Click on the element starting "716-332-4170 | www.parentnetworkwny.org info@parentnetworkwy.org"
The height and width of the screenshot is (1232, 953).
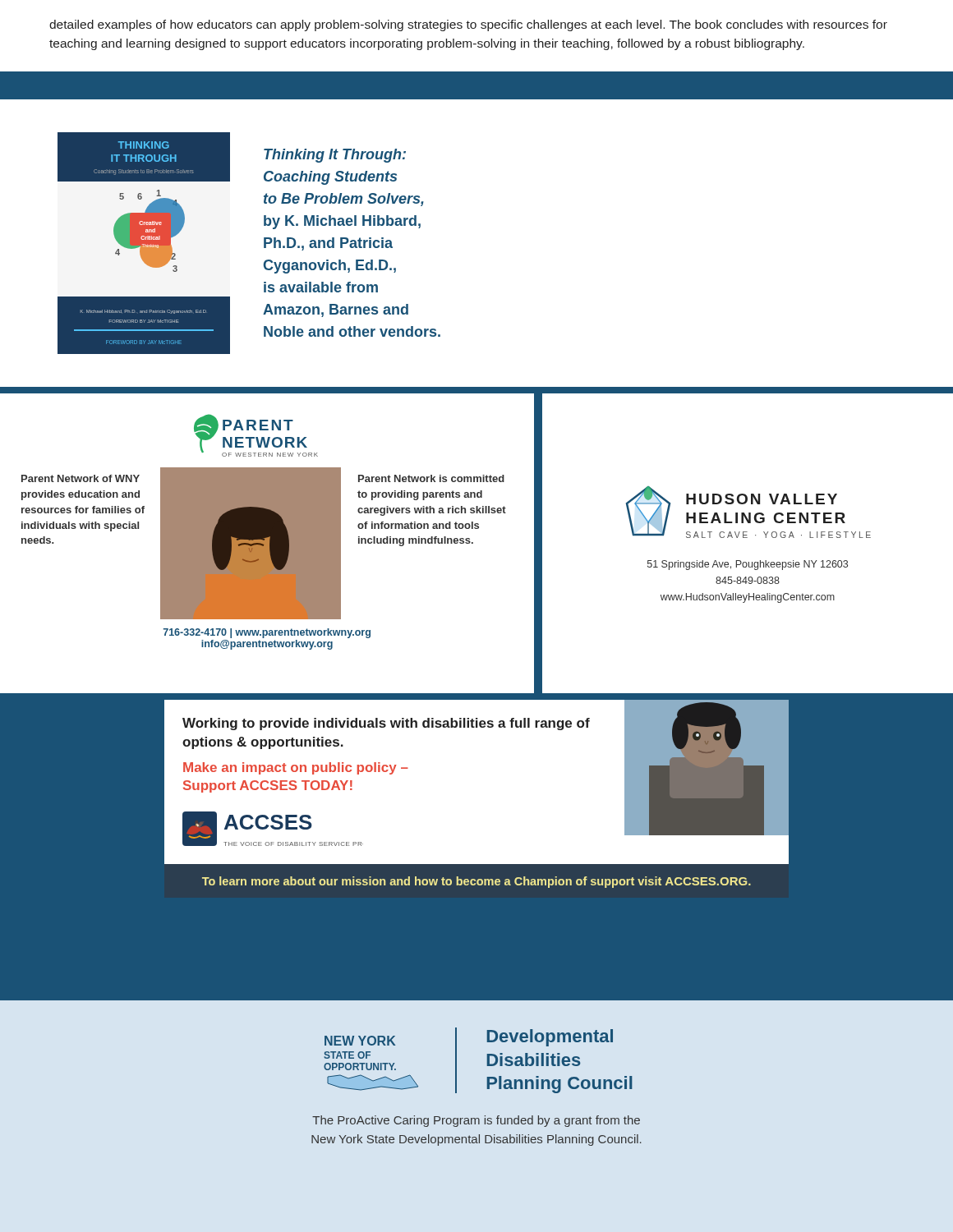coord(267,638)
